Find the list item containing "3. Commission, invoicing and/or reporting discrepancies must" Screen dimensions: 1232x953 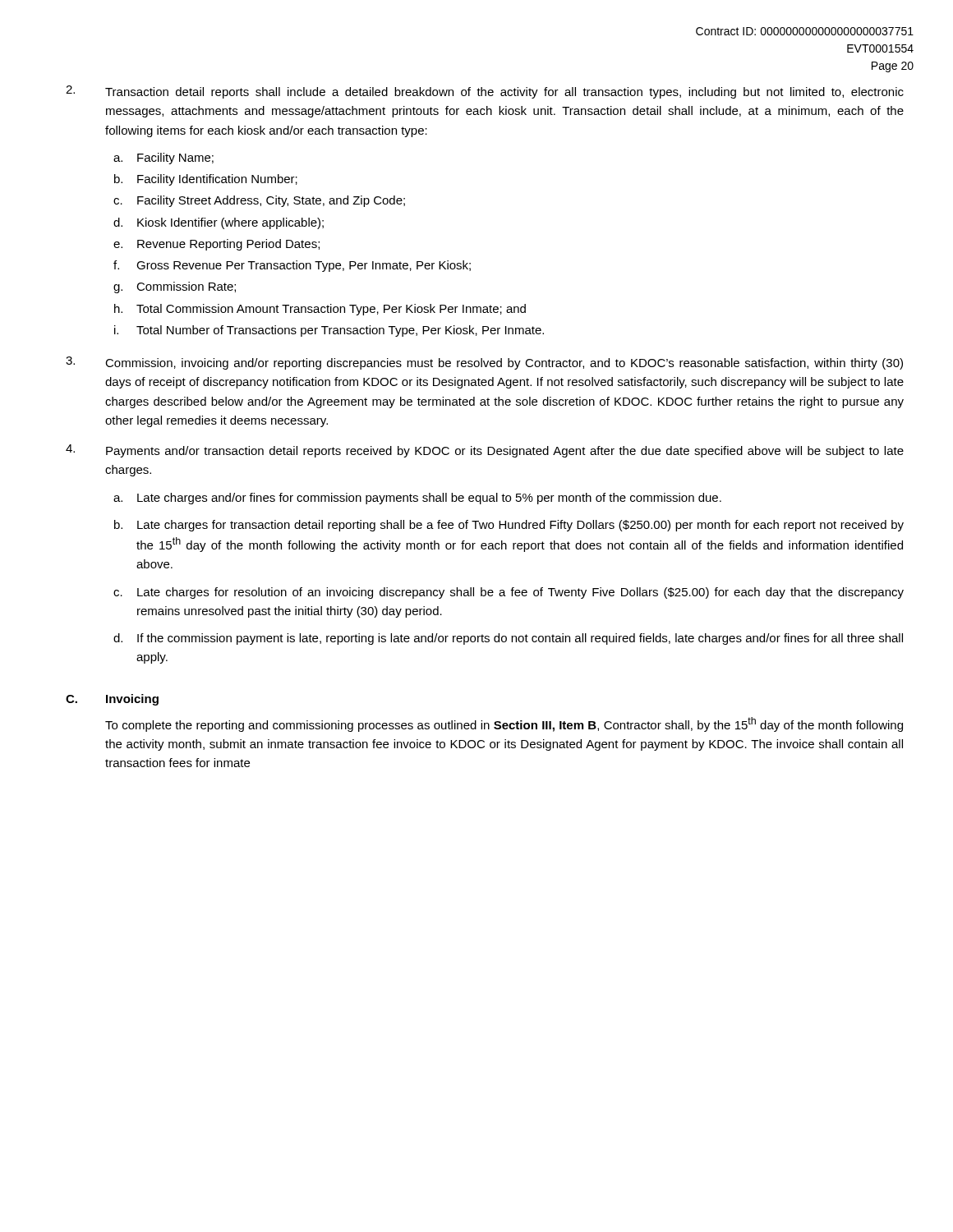point(485,391)
